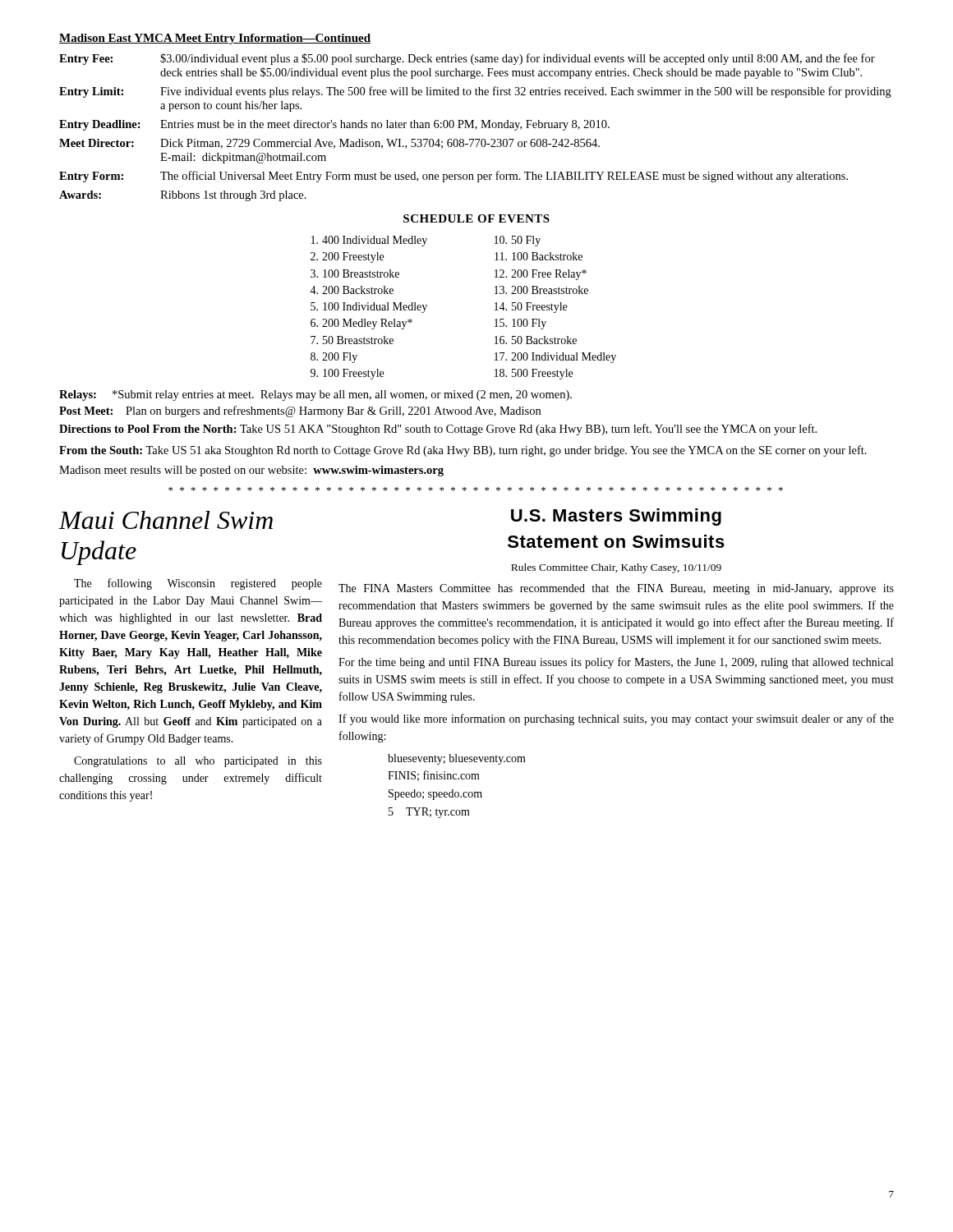Screen dimensions: 1232x953
Task: Locate the text "Maui Channel Swim Update"
Action: tap(191, 535)
